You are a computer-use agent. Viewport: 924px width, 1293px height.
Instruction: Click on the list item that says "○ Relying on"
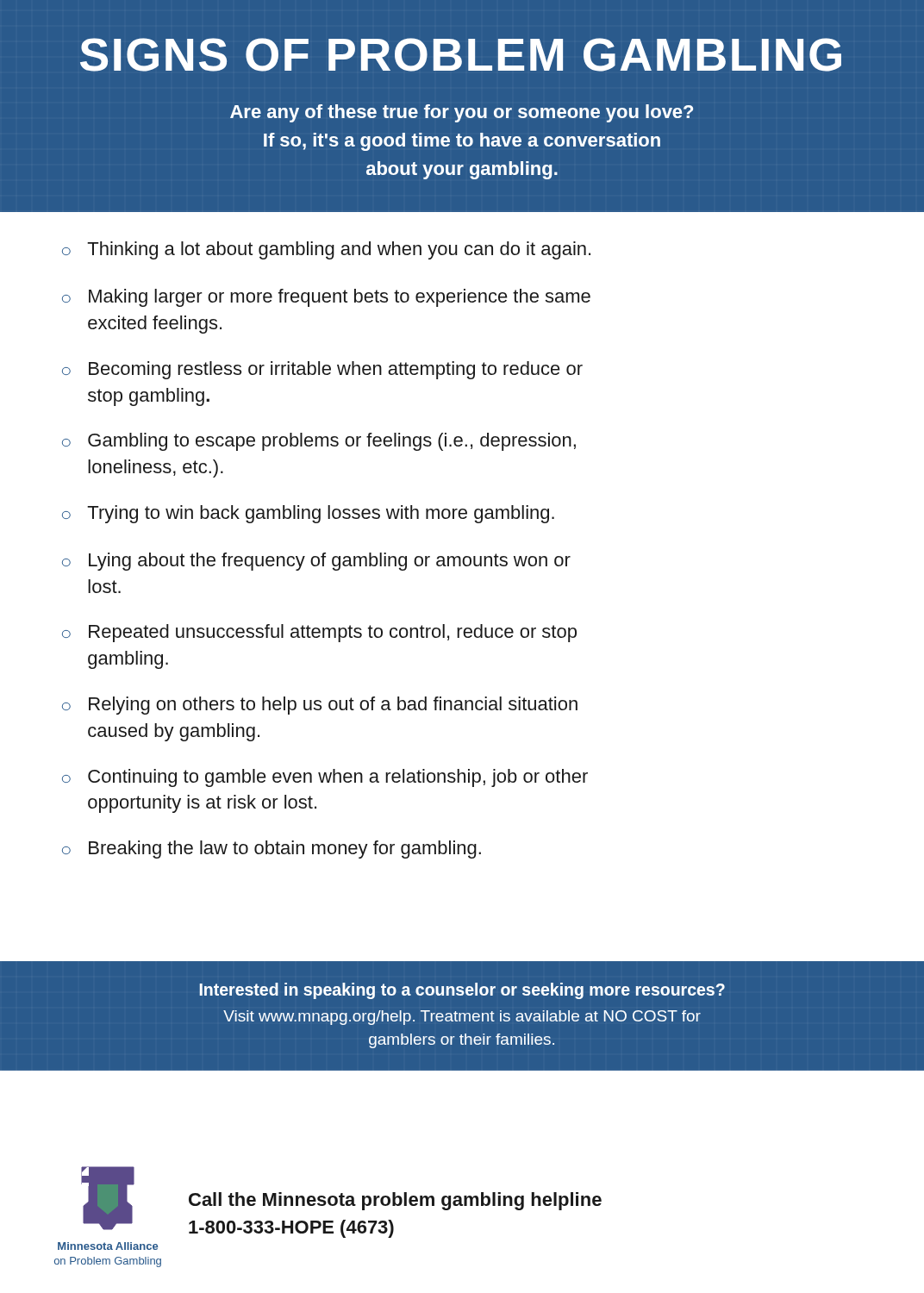tap(319, 718)
